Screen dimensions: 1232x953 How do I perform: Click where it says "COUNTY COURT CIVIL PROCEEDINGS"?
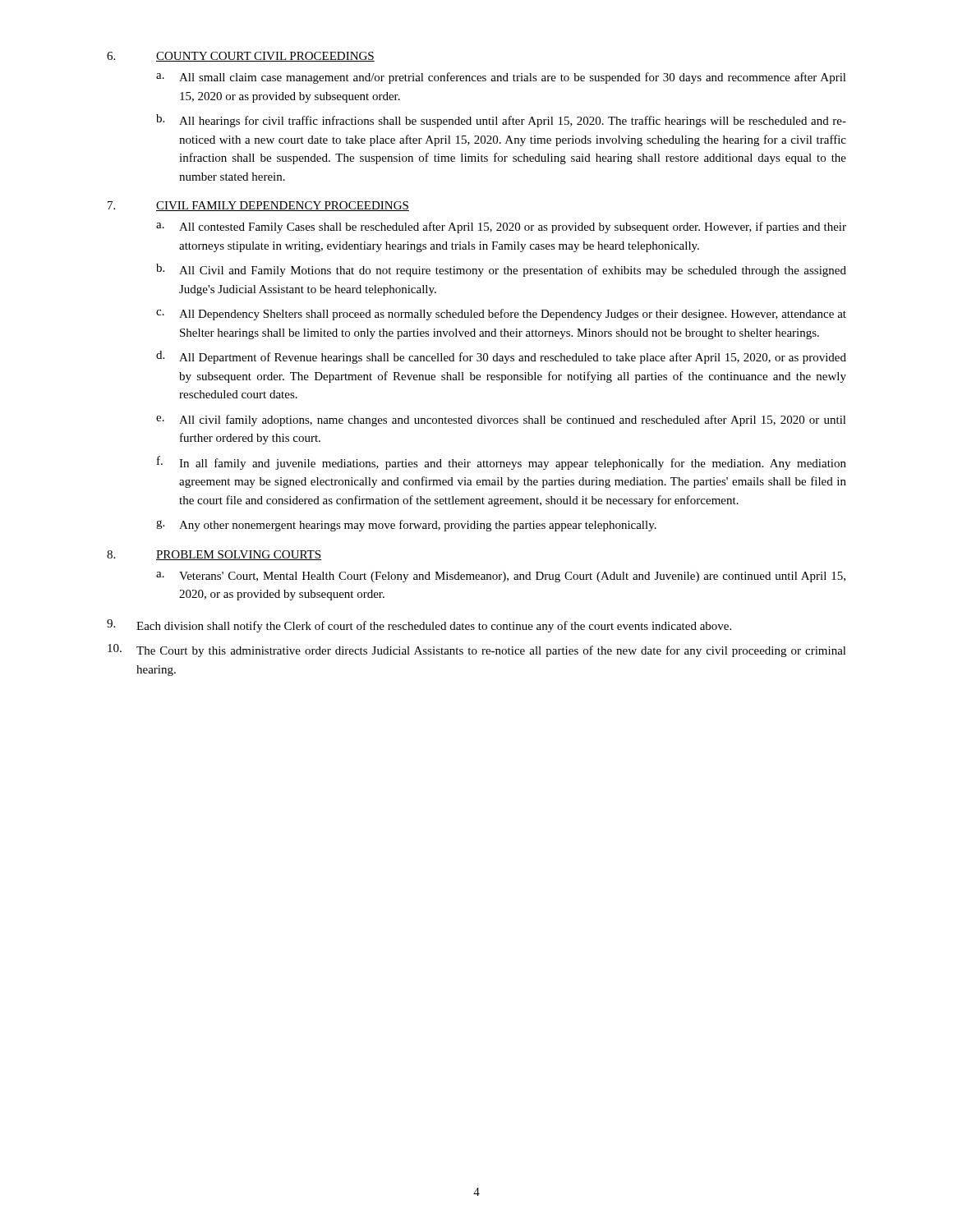[265, 56]
